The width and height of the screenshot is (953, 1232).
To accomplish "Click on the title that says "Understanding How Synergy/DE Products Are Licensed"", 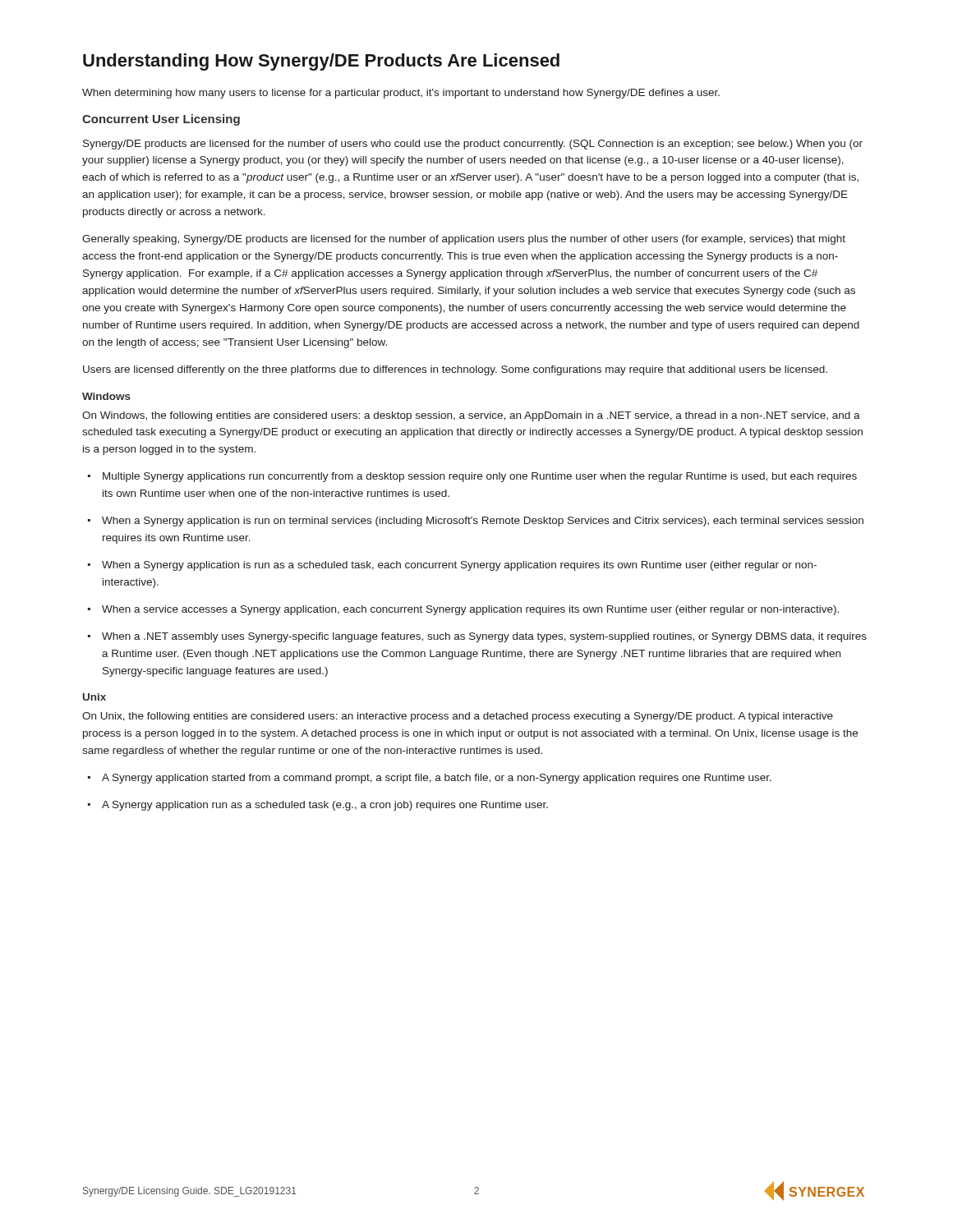I will coord(476,61).
